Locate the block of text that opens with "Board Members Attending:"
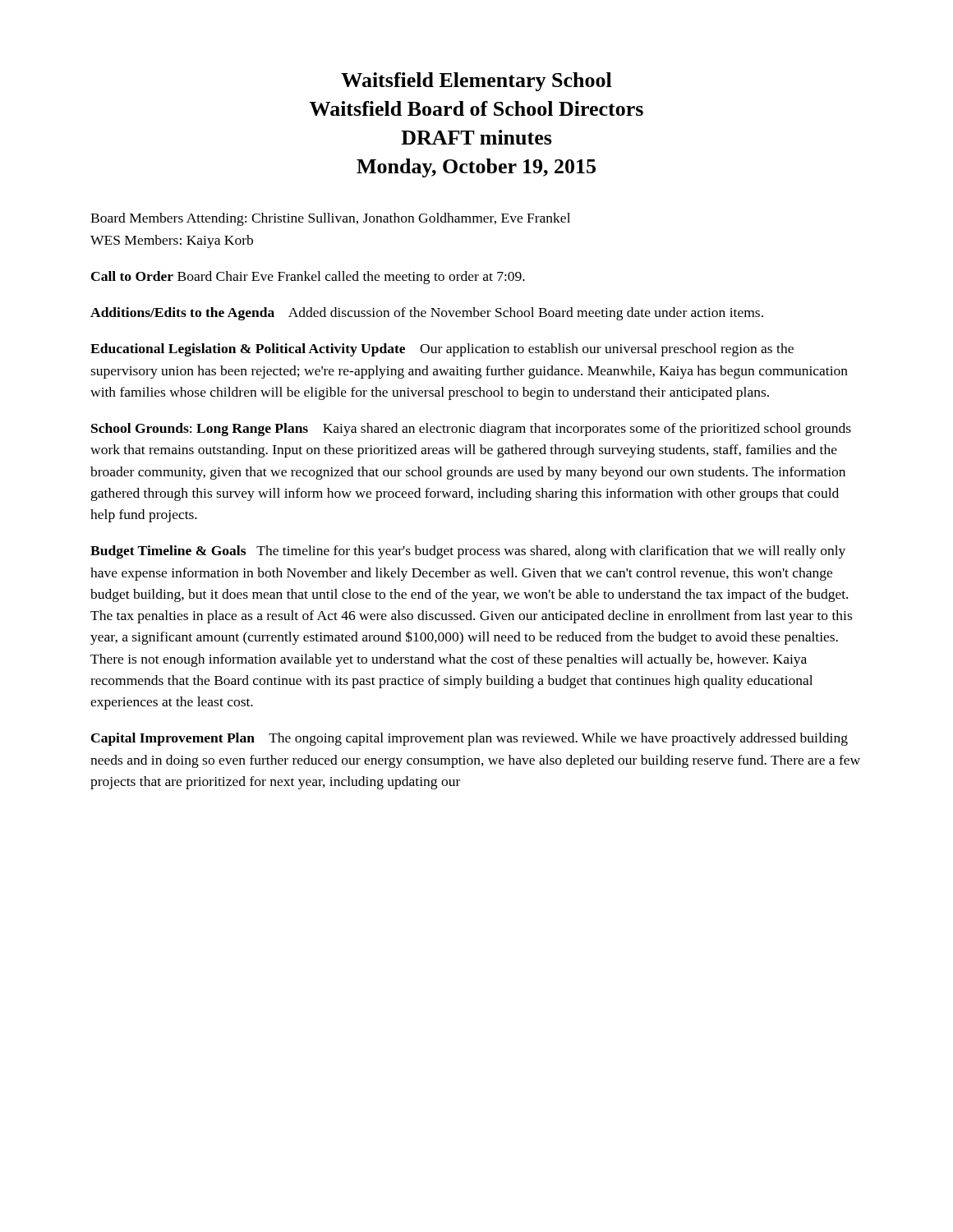 tap(330, 229)
